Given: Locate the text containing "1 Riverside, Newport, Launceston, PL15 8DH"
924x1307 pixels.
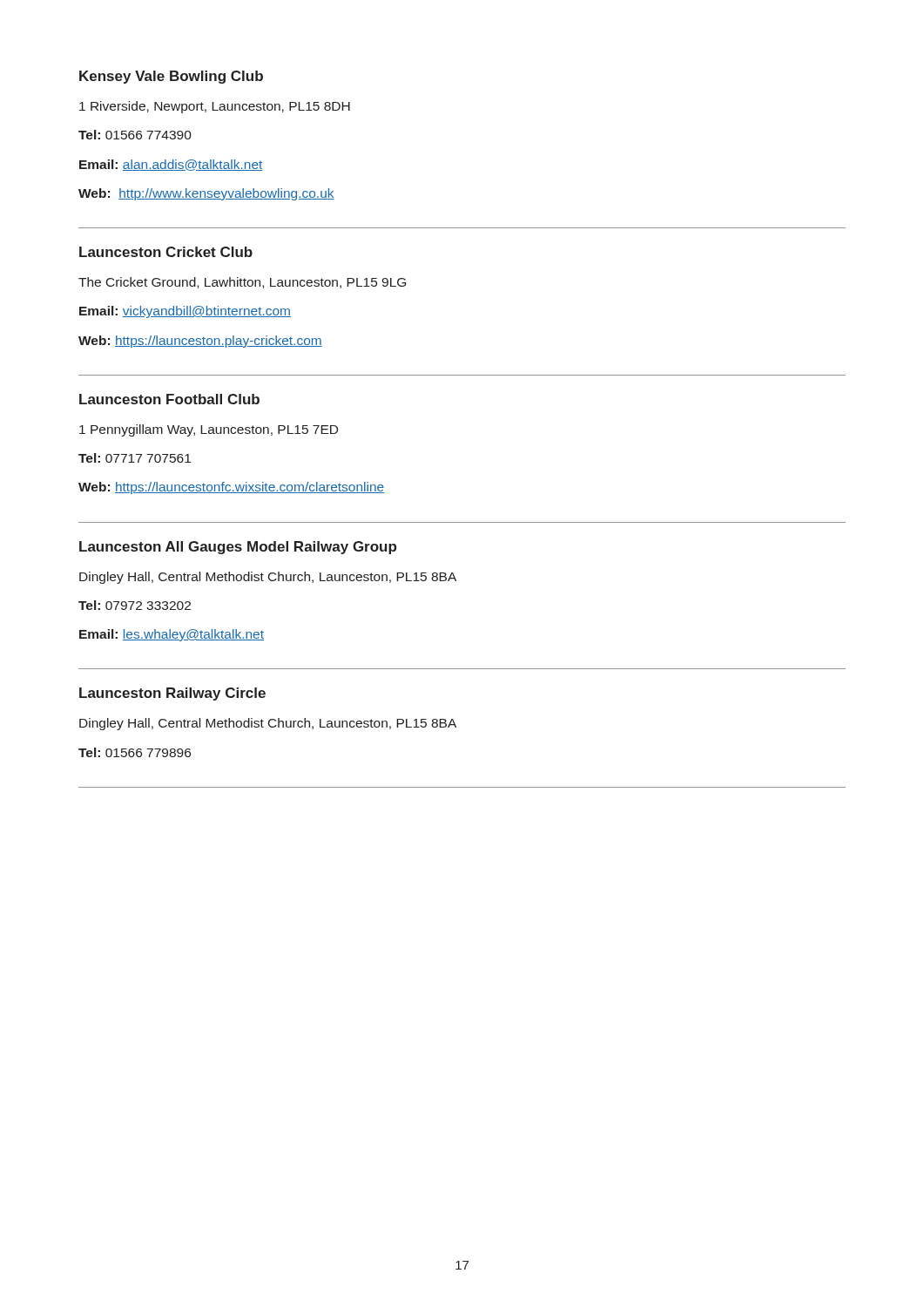Looking at the screenshot, I should 215,106.
